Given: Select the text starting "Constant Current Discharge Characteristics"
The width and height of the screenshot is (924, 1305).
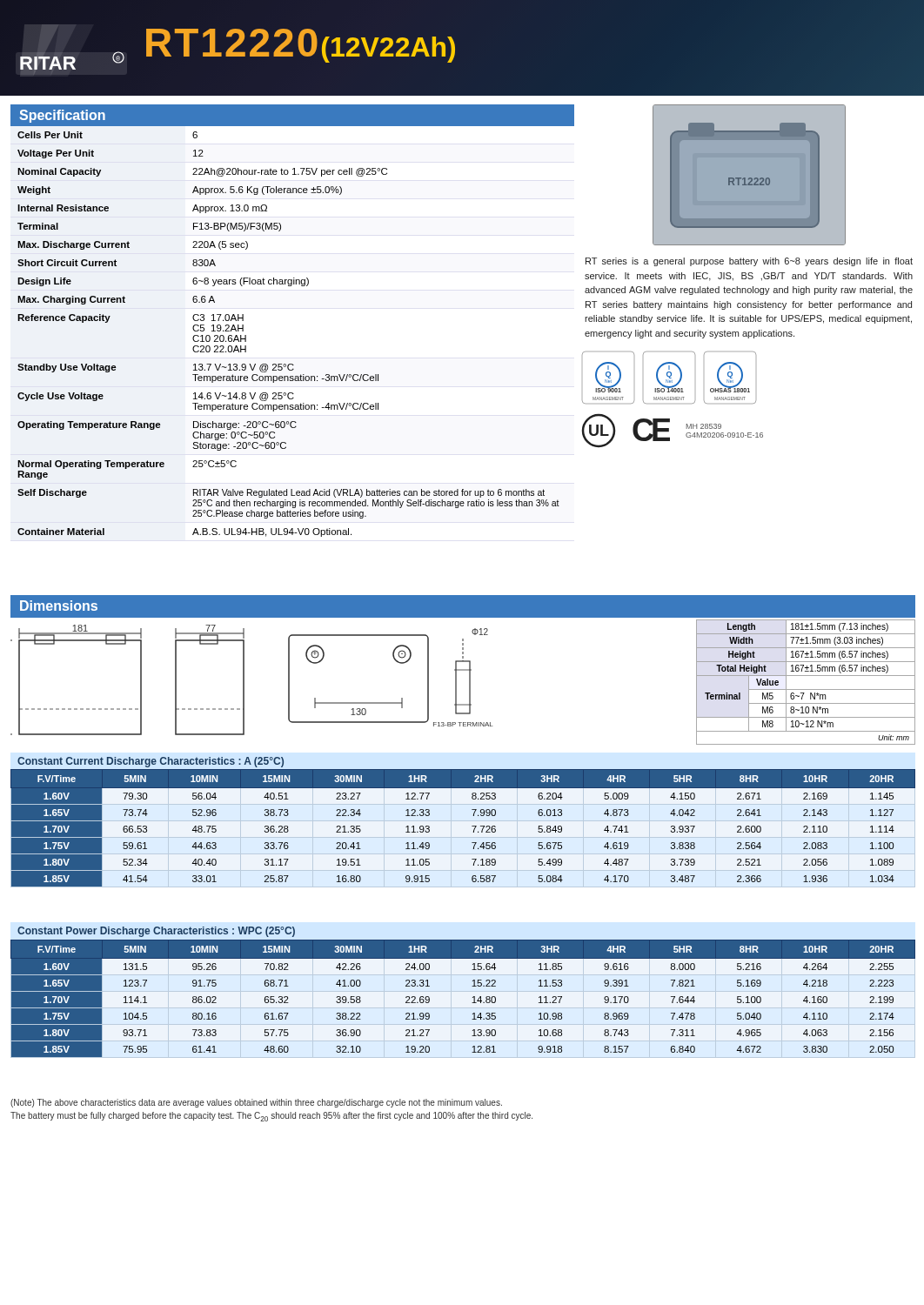Looking at the screenshot, I should 463,761.
